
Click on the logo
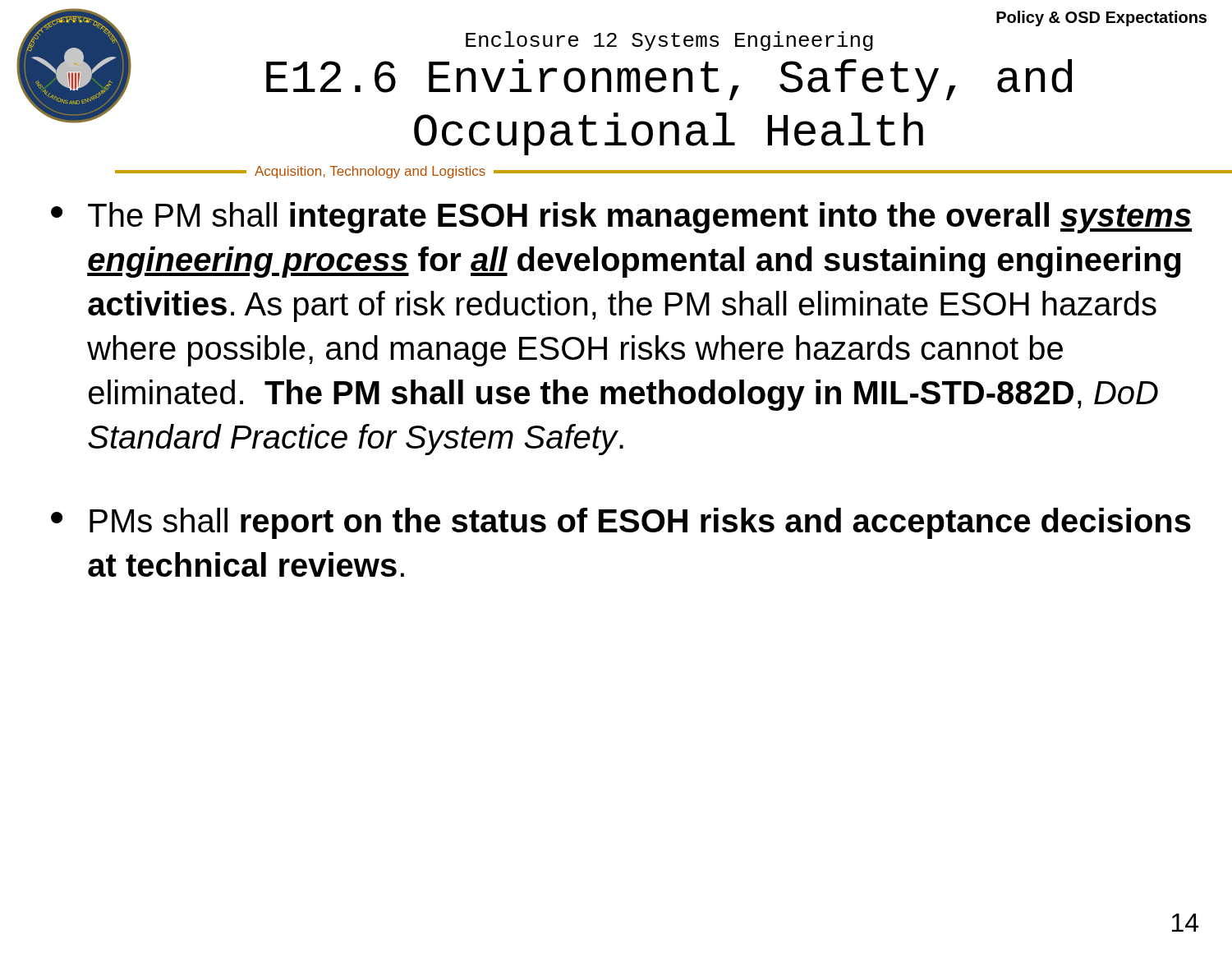point(74,66)
